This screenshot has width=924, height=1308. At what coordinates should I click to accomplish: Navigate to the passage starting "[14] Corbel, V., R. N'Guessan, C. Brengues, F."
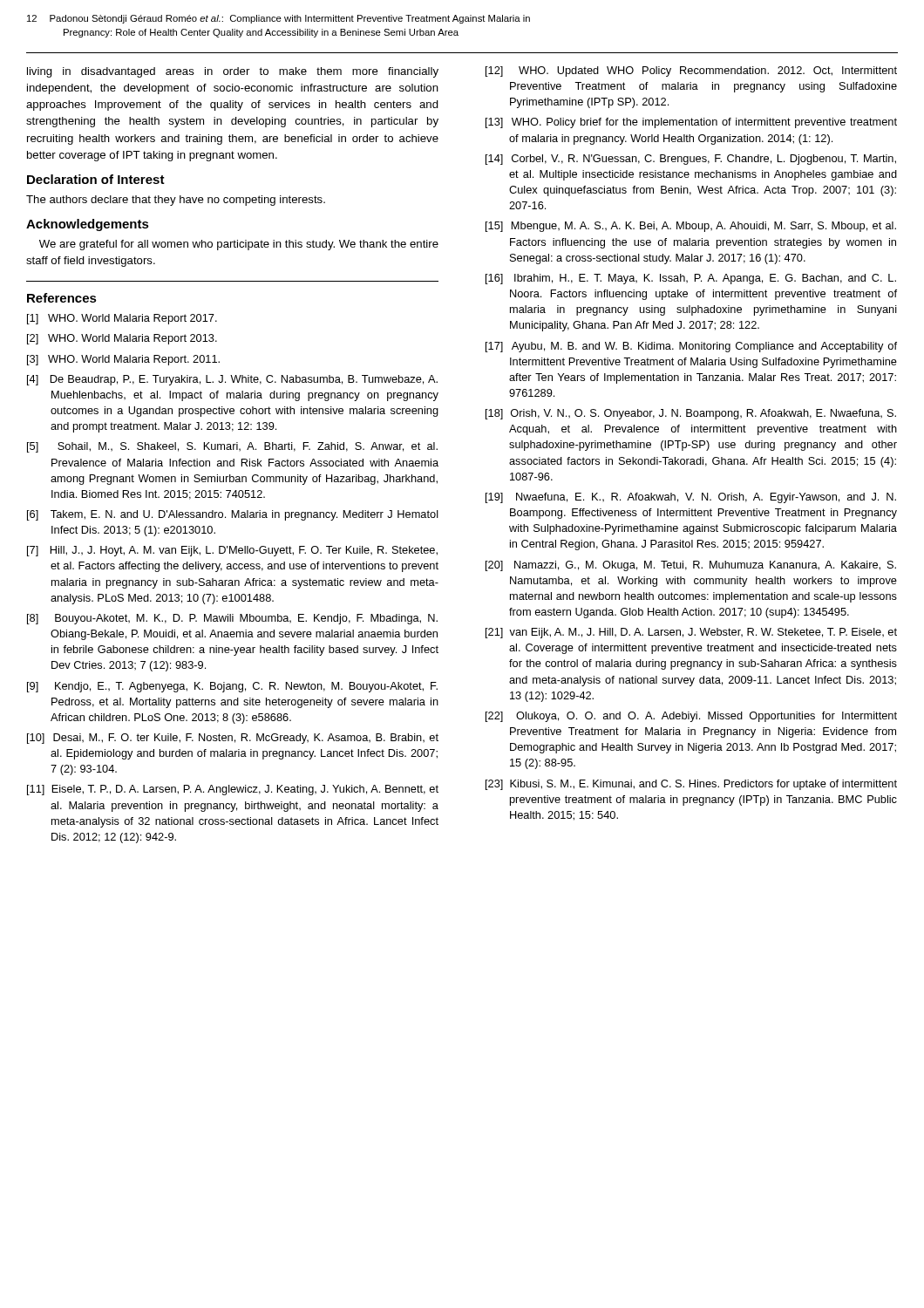691,182
